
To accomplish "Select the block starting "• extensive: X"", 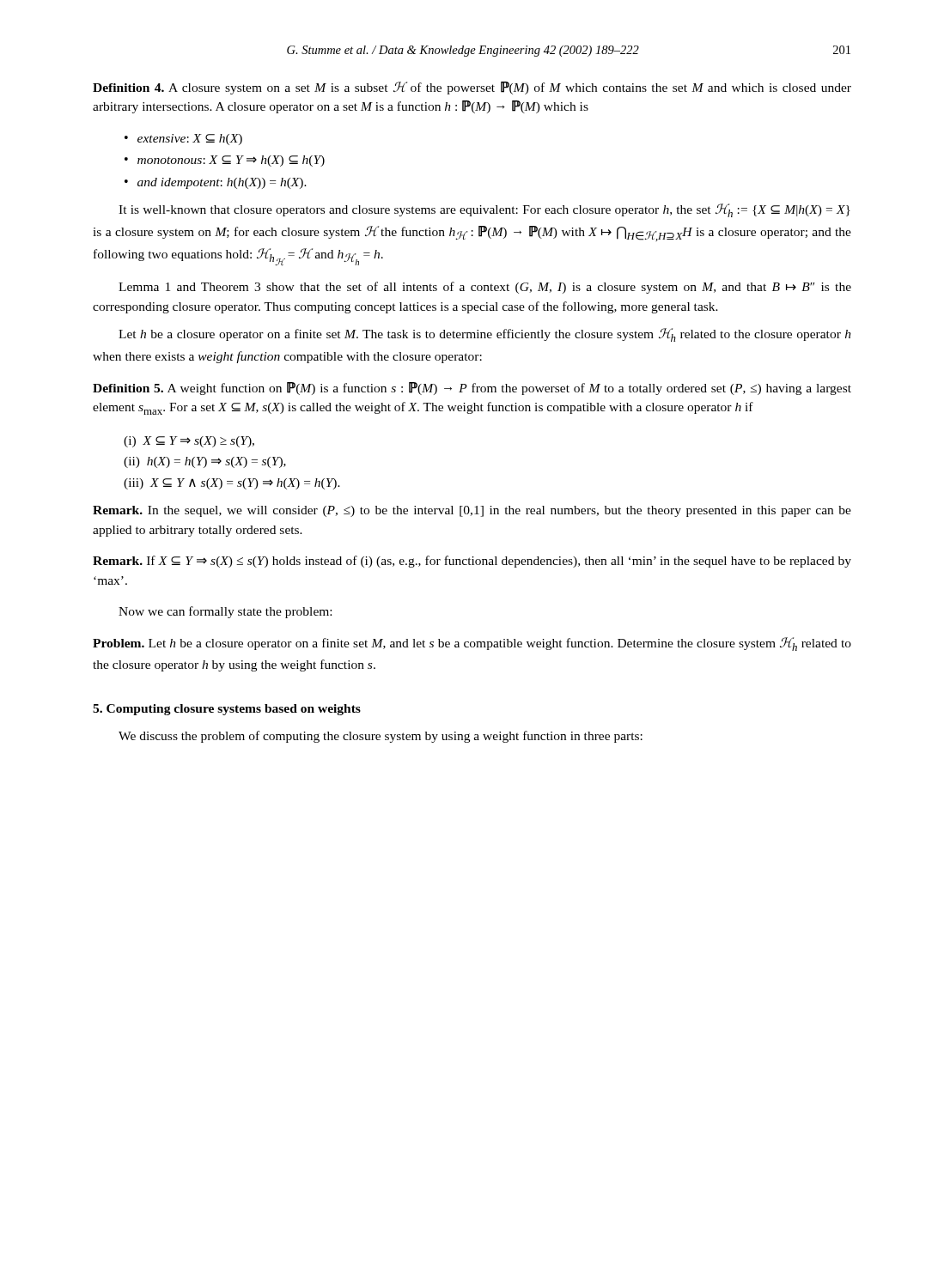I will click(183, 138).
